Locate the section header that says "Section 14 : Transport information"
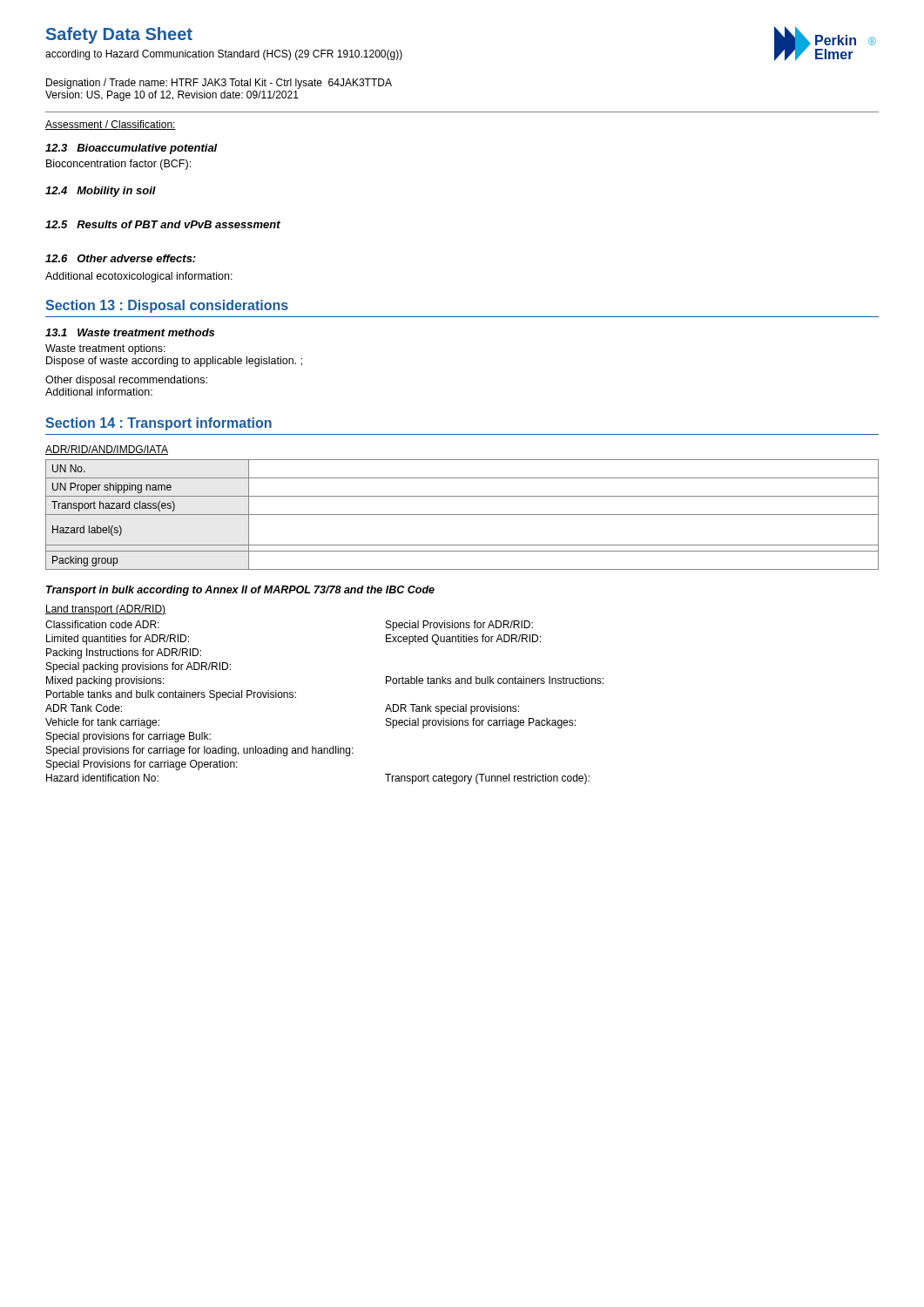 [x=159, y=423]
